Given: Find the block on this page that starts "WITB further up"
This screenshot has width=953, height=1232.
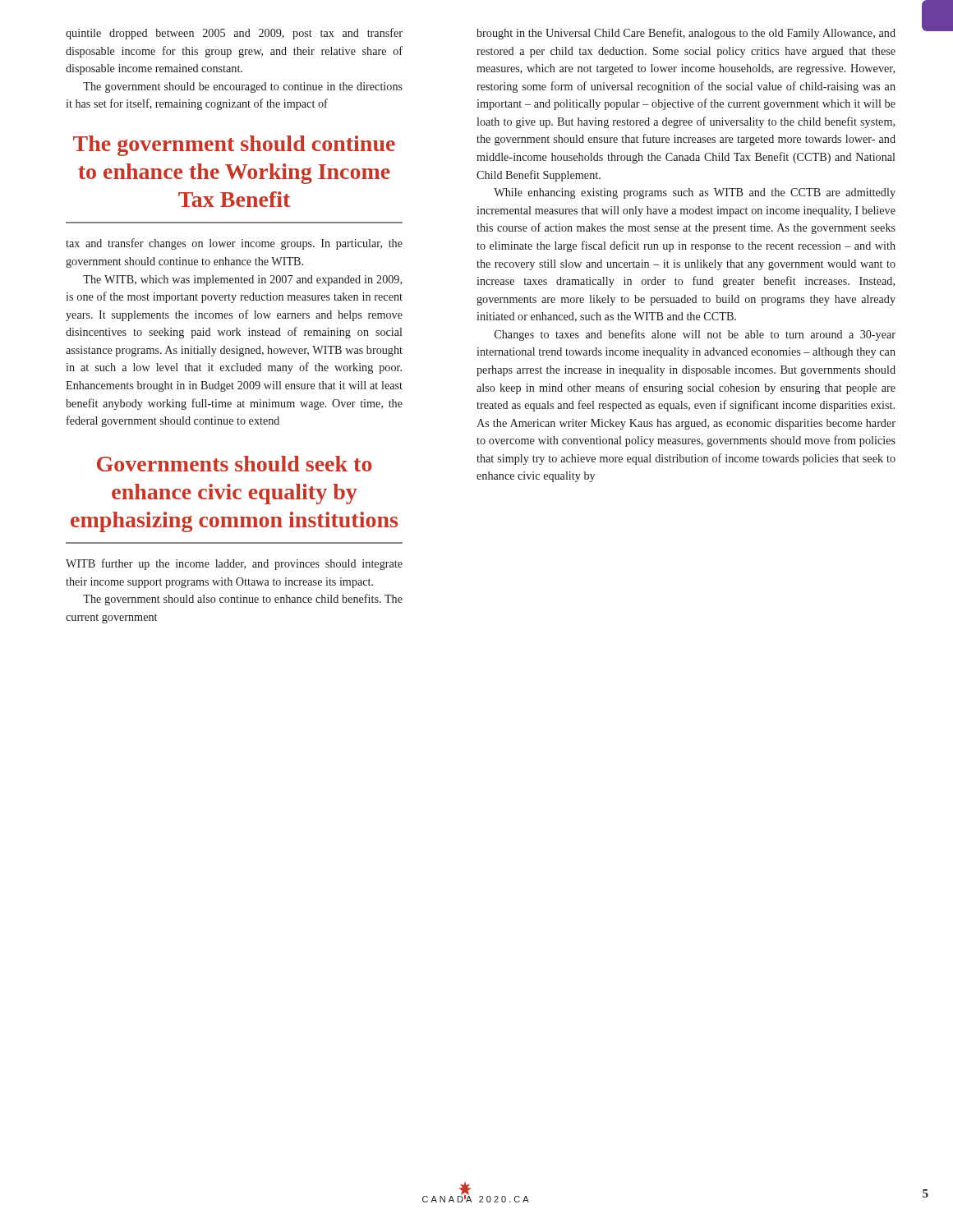Looking at the screenshot, I should (234, 591).
